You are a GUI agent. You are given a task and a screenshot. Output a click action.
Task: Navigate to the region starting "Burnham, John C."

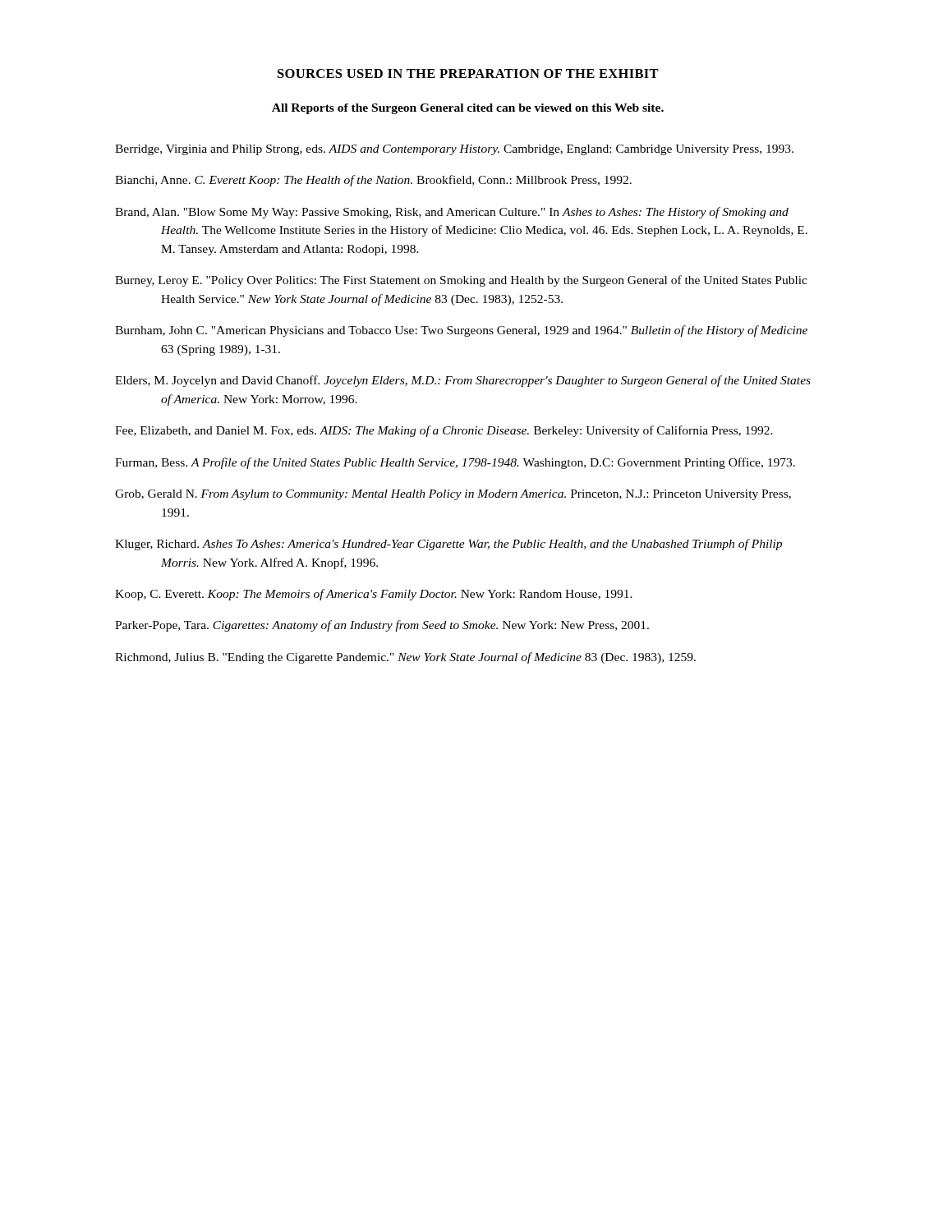(x=461, y=339)
